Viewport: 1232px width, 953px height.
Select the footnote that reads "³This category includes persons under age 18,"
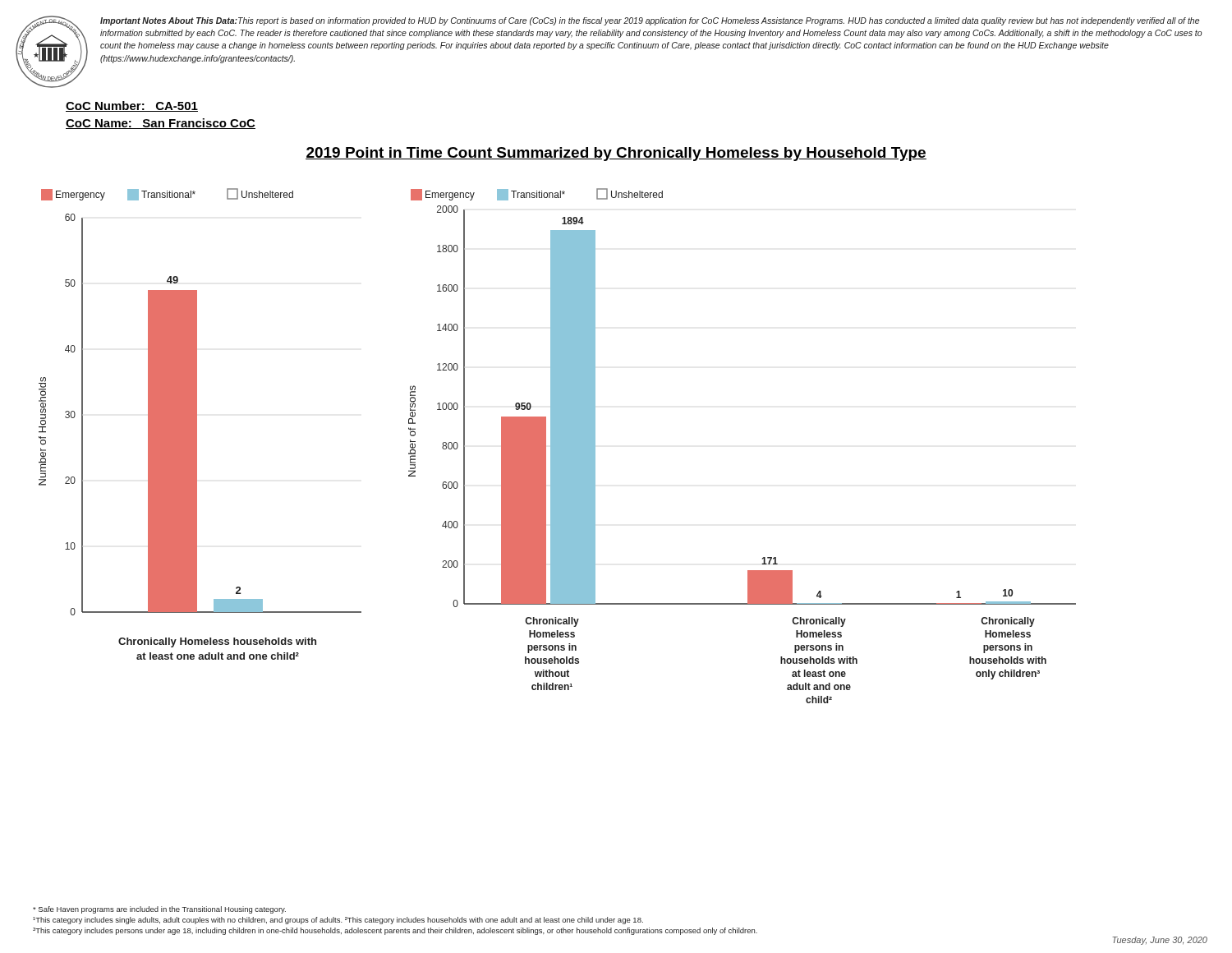(395, 930)
